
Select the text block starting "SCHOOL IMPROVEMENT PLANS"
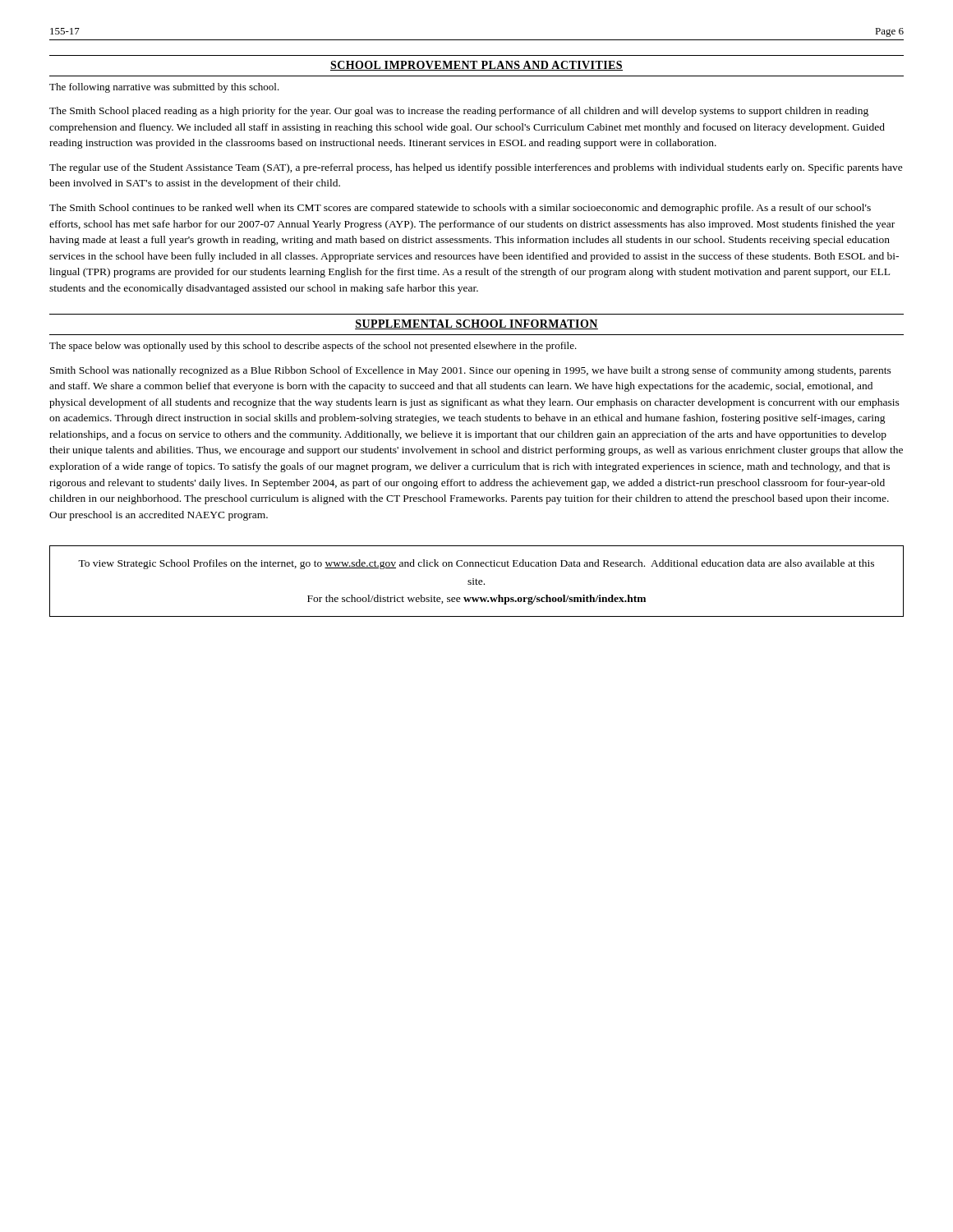click(476, 65)
